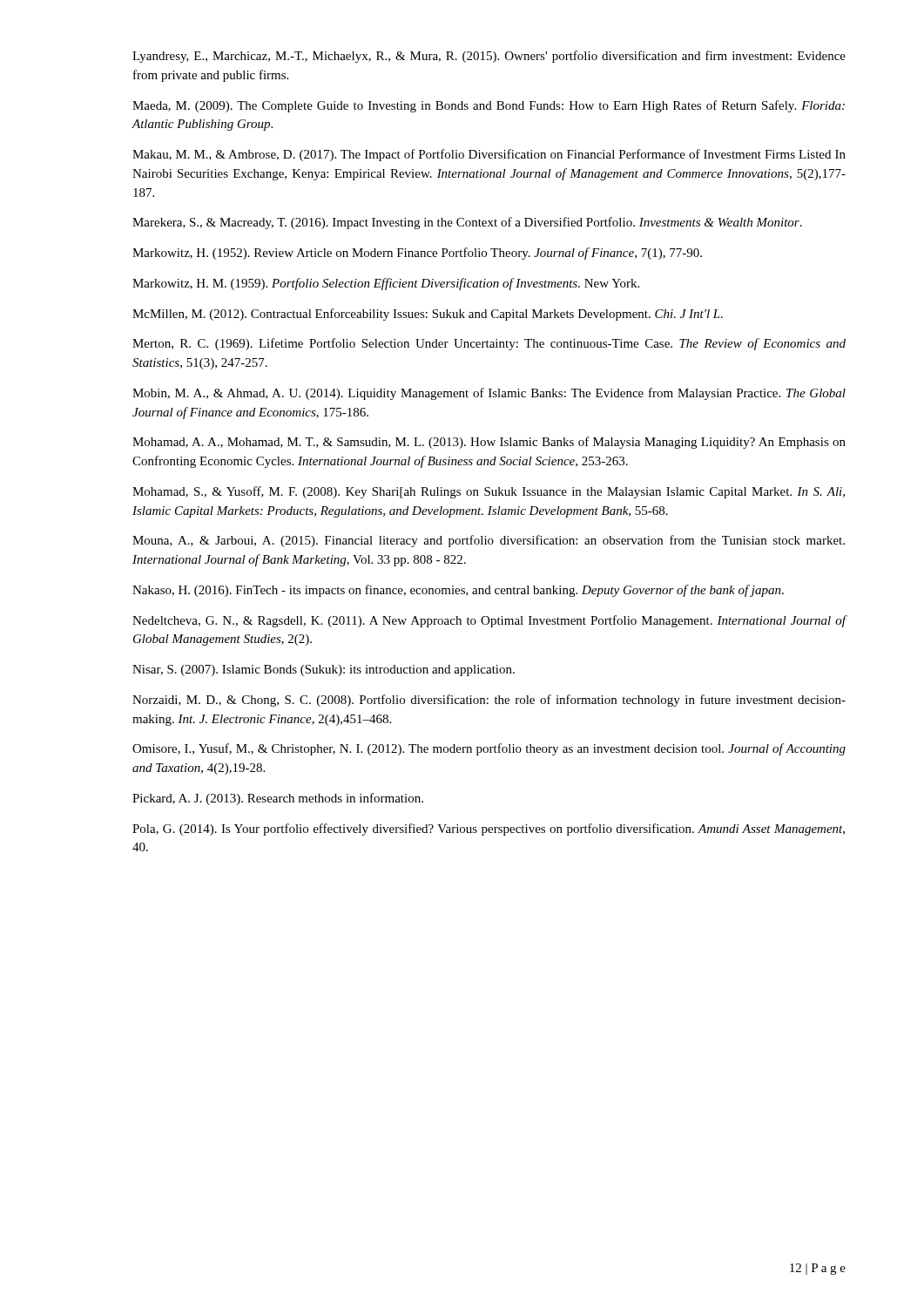924x1307 pixels.
Task: Locate the block of text that opens with "Mohamad, S., & Yusoff, M. F. (2008). Key"
Action: (x=462, y=501)
